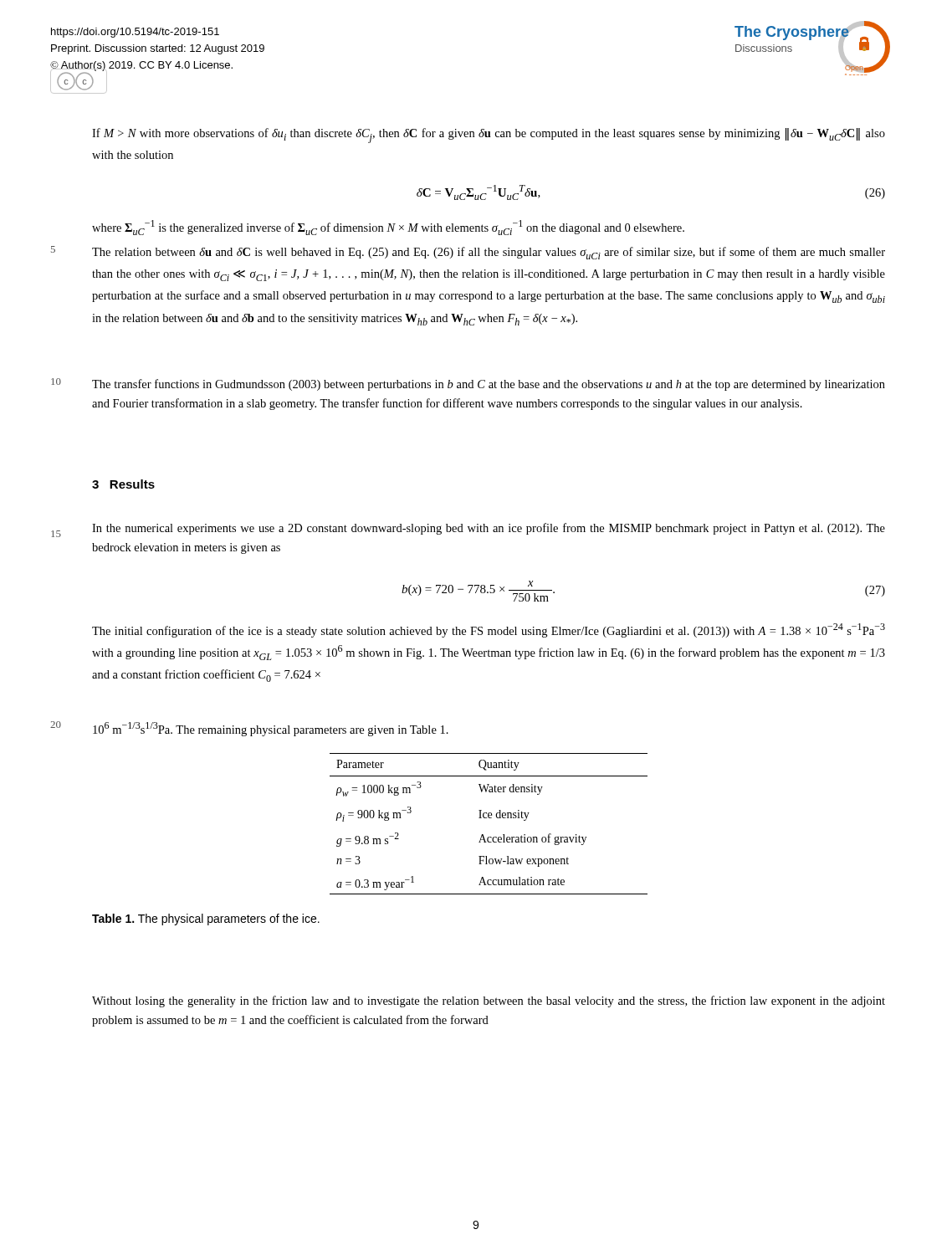Locate the block of text that opens with "The initial configuration of the ice is a"
Image resolution: width=952 pixels, height=1255 pixels.
489,653
